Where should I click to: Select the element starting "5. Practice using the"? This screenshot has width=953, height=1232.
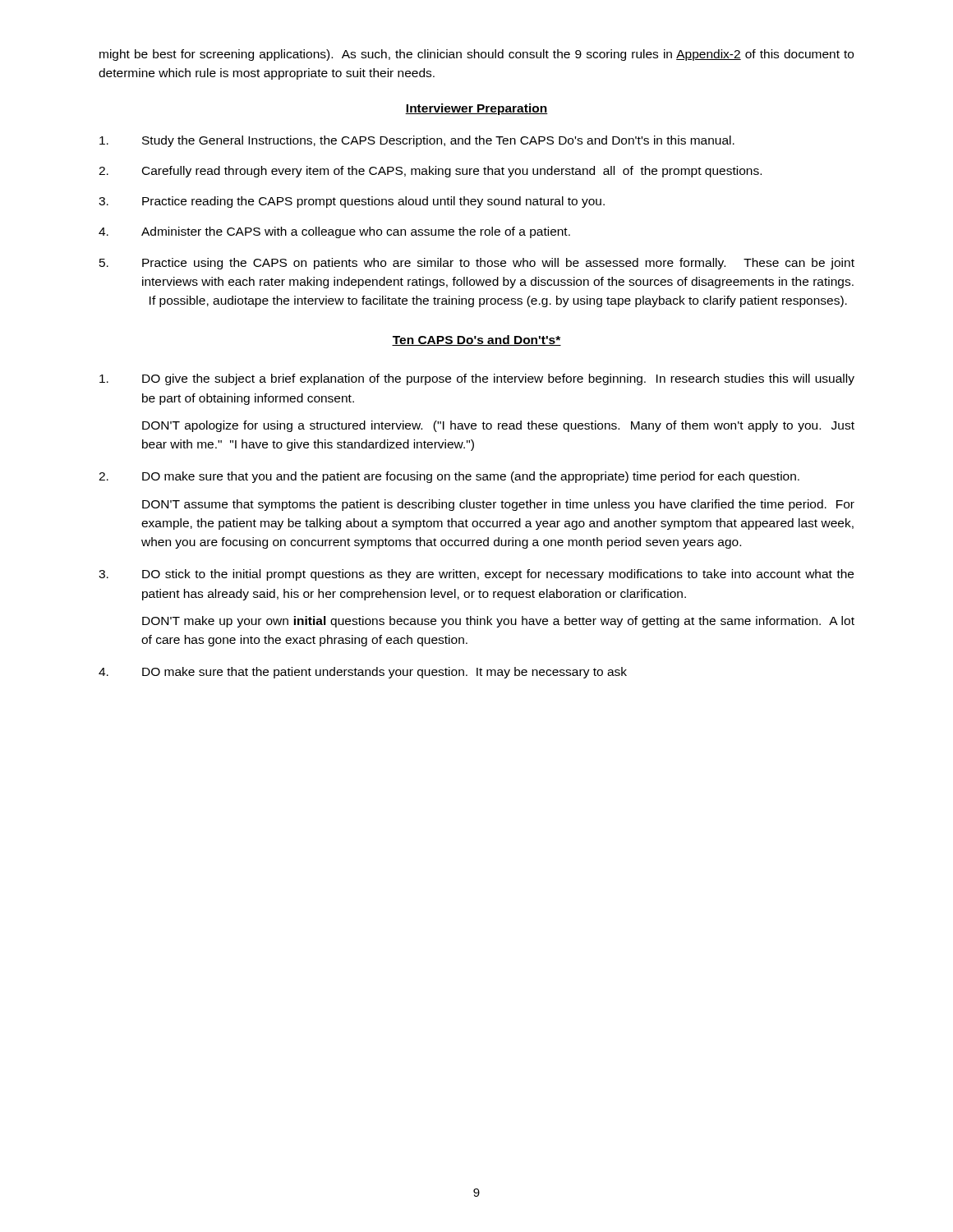(476, 281)
